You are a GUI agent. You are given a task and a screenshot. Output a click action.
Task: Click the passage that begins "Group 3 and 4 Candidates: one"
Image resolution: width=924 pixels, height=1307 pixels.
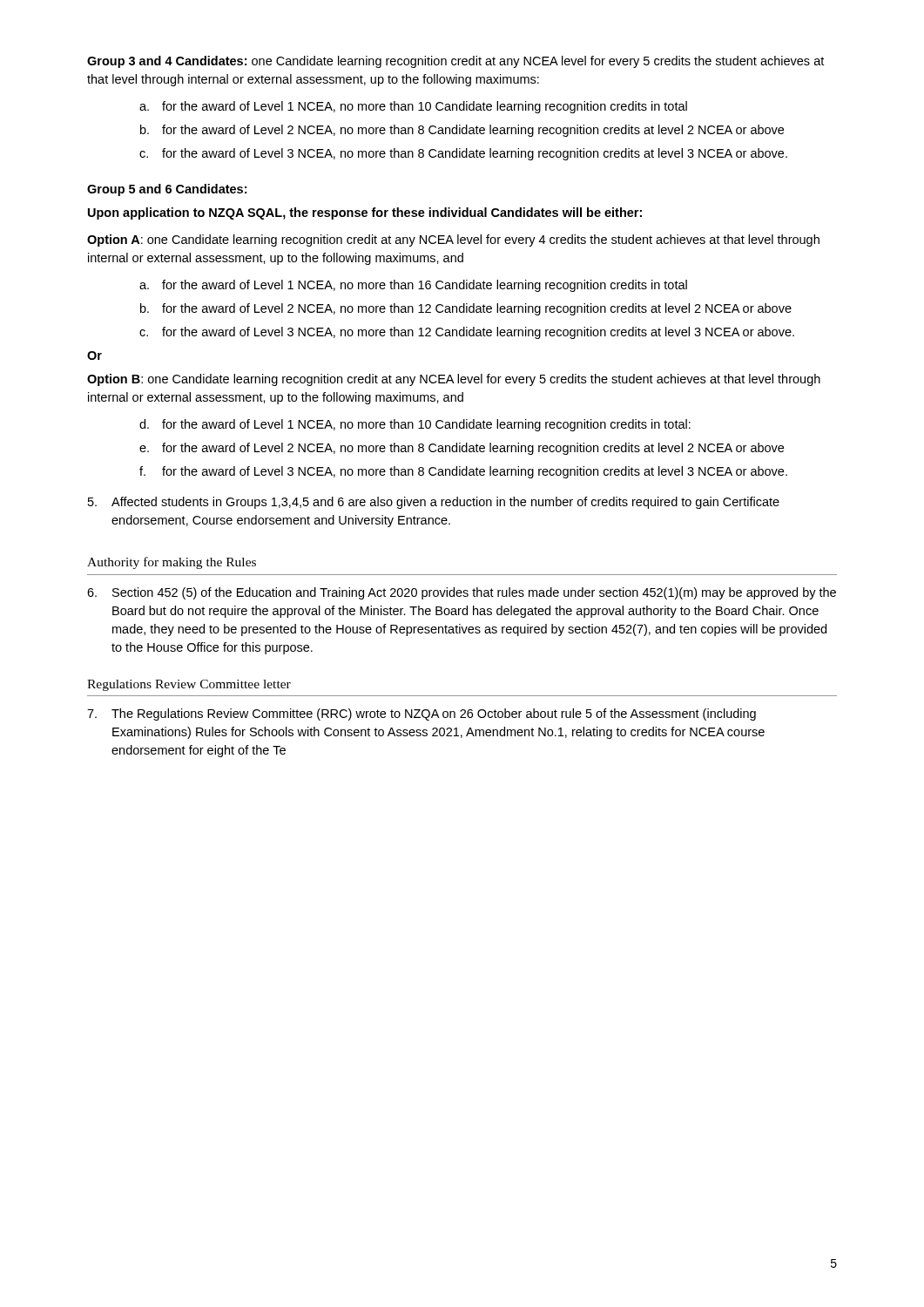456,70
